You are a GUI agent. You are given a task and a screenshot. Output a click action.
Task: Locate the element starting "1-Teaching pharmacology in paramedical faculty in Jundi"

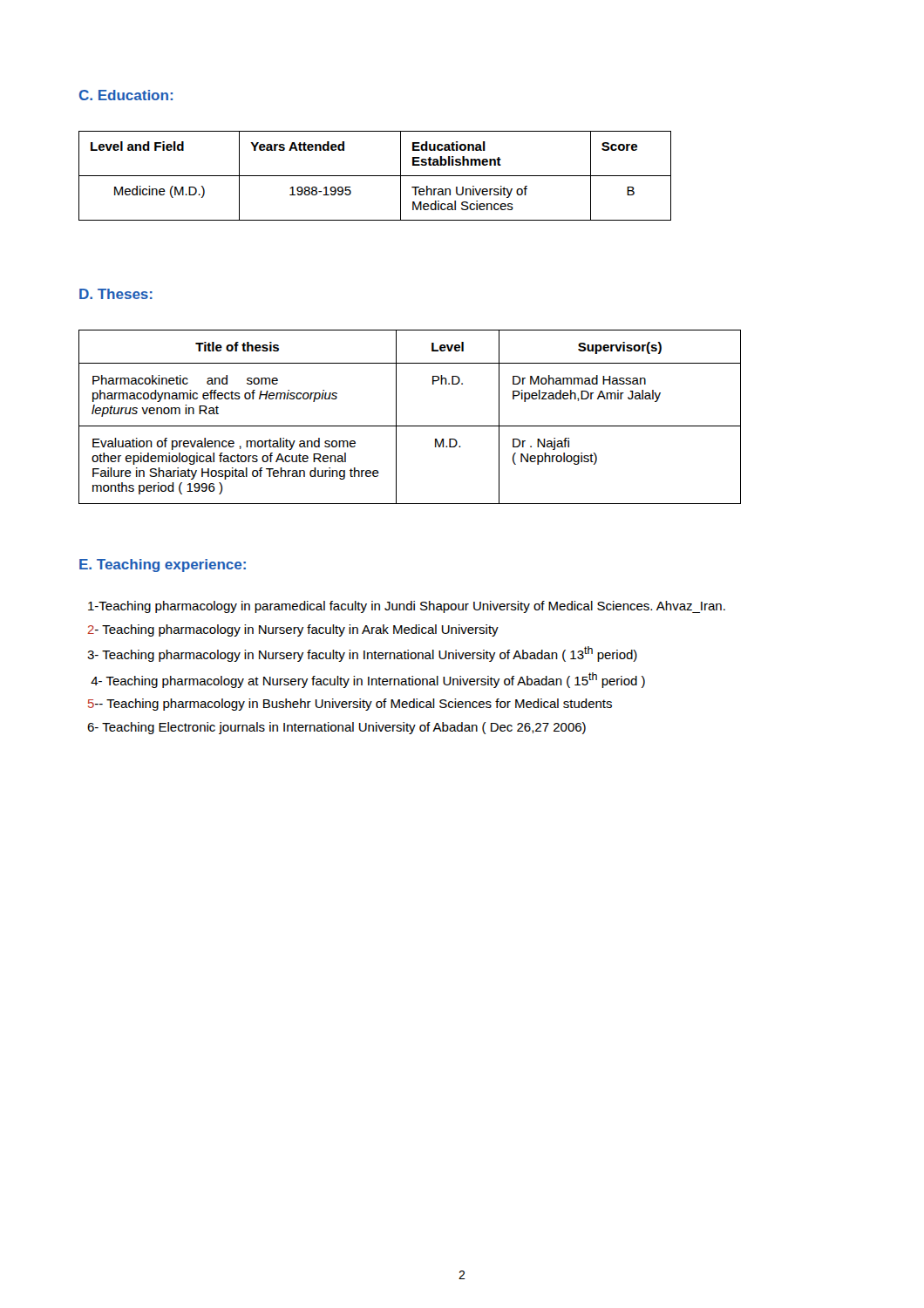(x=407, y=606)
